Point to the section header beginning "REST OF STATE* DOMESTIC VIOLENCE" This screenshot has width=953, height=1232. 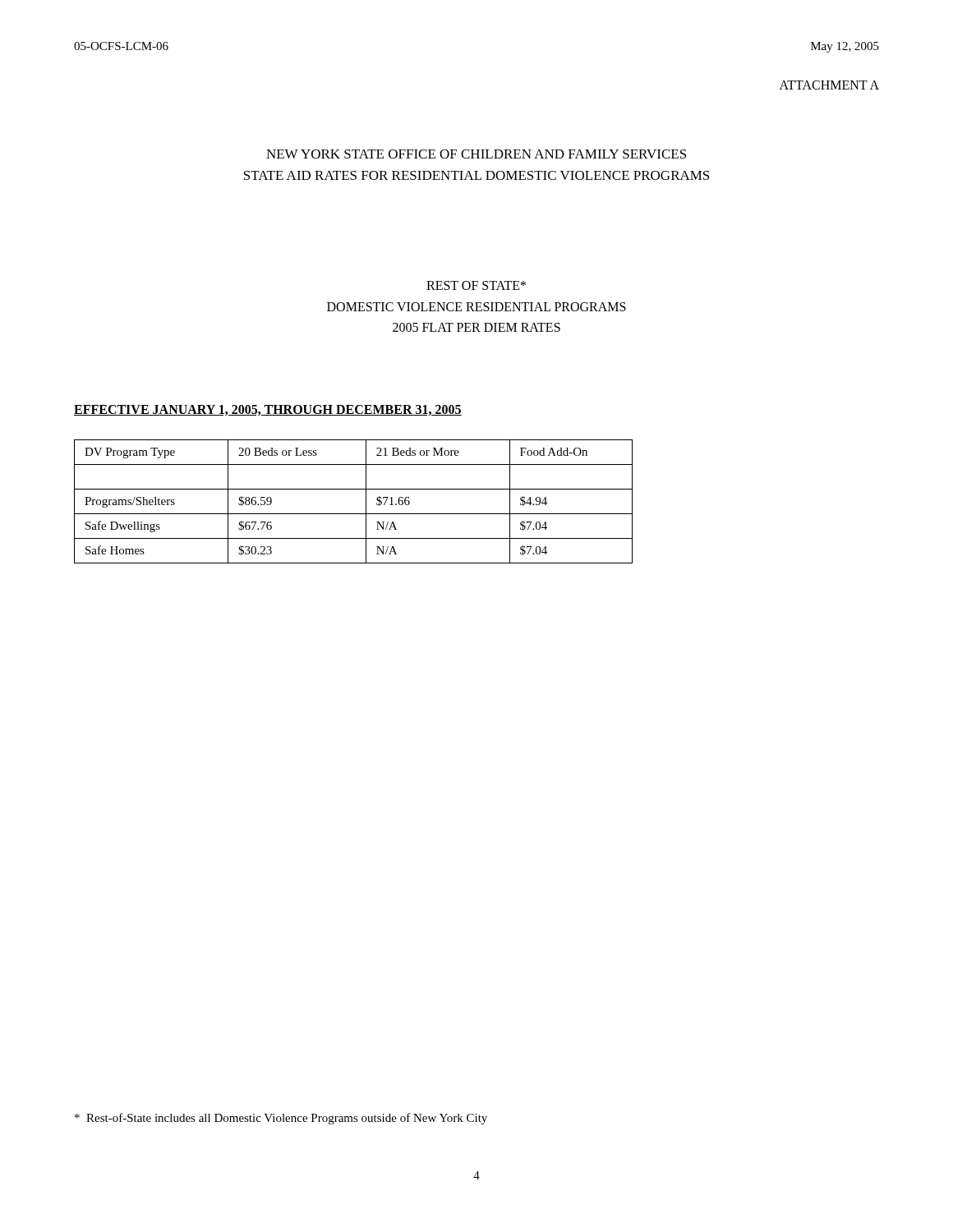476,306
